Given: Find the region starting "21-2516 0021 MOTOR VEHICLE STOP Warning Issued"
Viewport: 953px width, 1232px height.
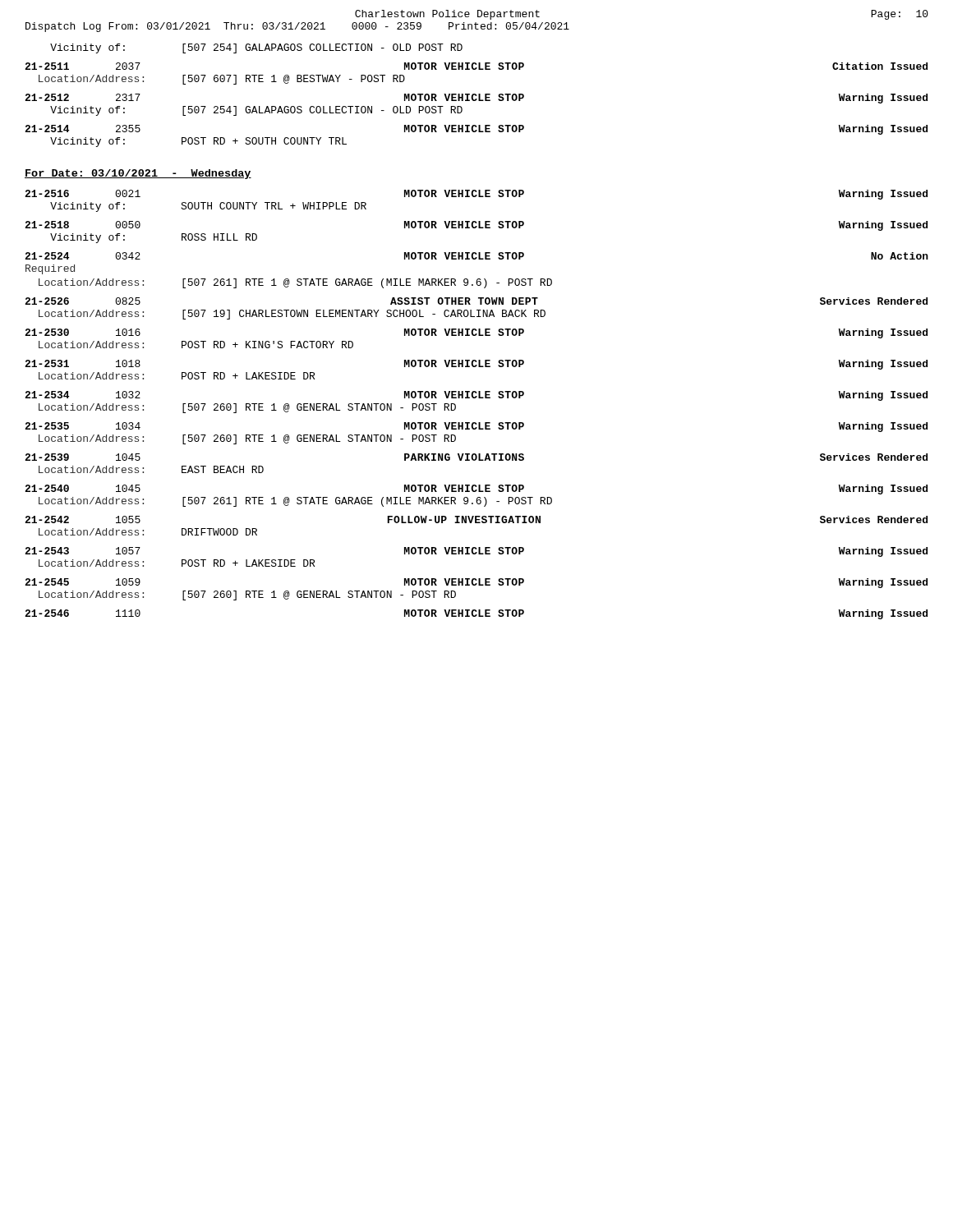Looking at the screenshot, I should tap(476, 200).
